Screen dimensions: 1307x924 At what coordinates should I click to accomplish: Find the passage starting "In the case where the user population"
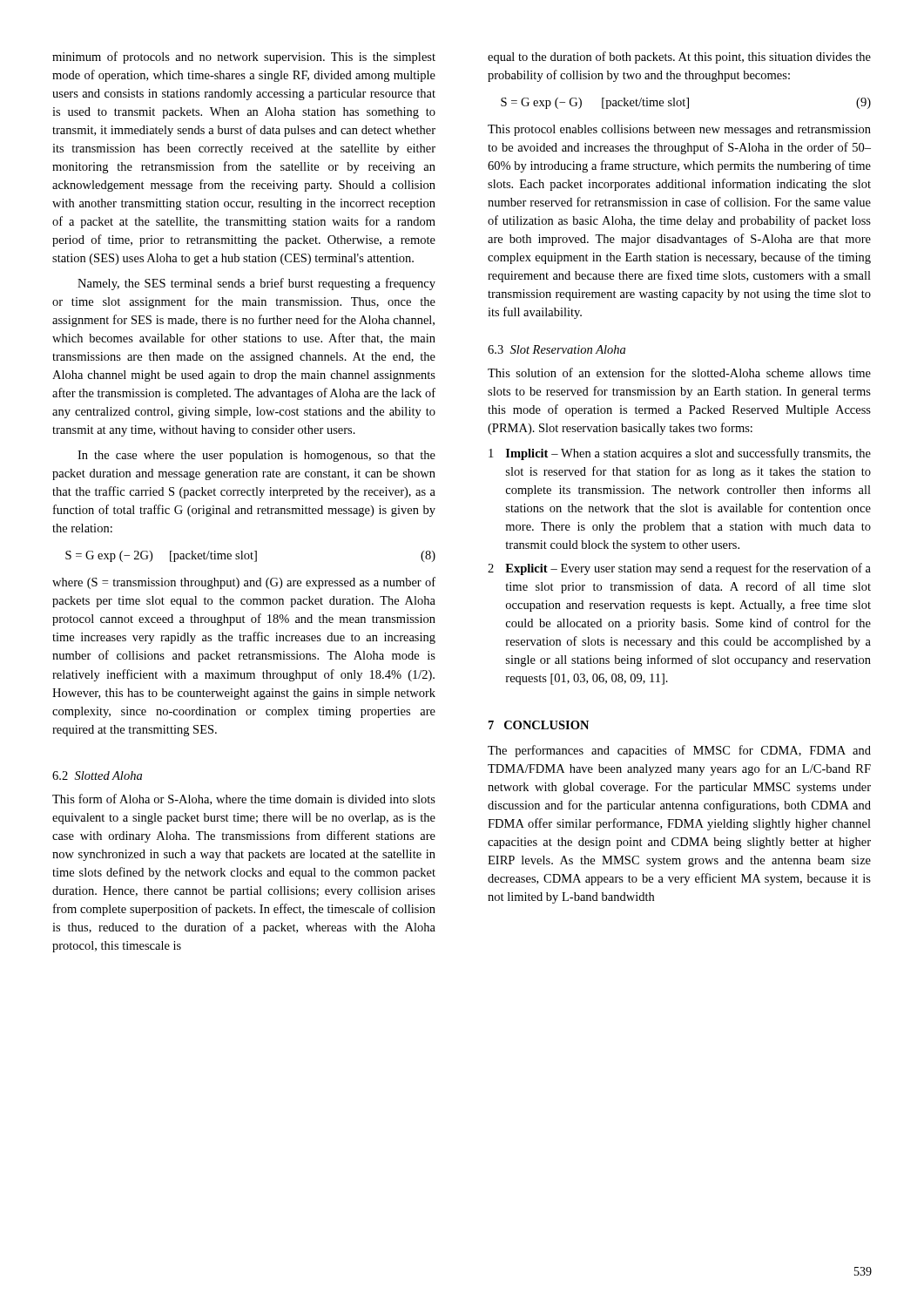(244, 492)
